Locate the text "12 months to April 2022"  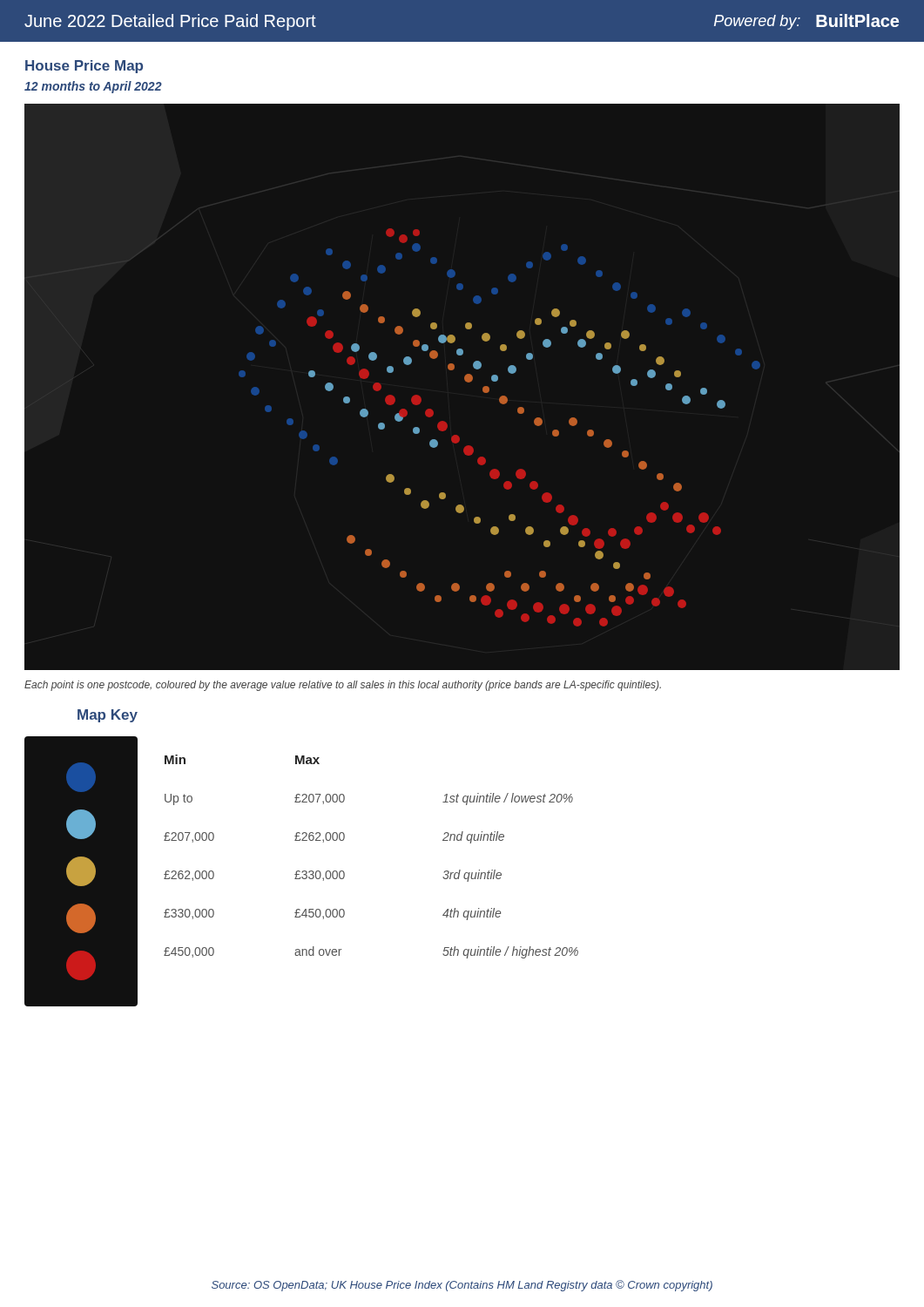[x=93, y=87]
